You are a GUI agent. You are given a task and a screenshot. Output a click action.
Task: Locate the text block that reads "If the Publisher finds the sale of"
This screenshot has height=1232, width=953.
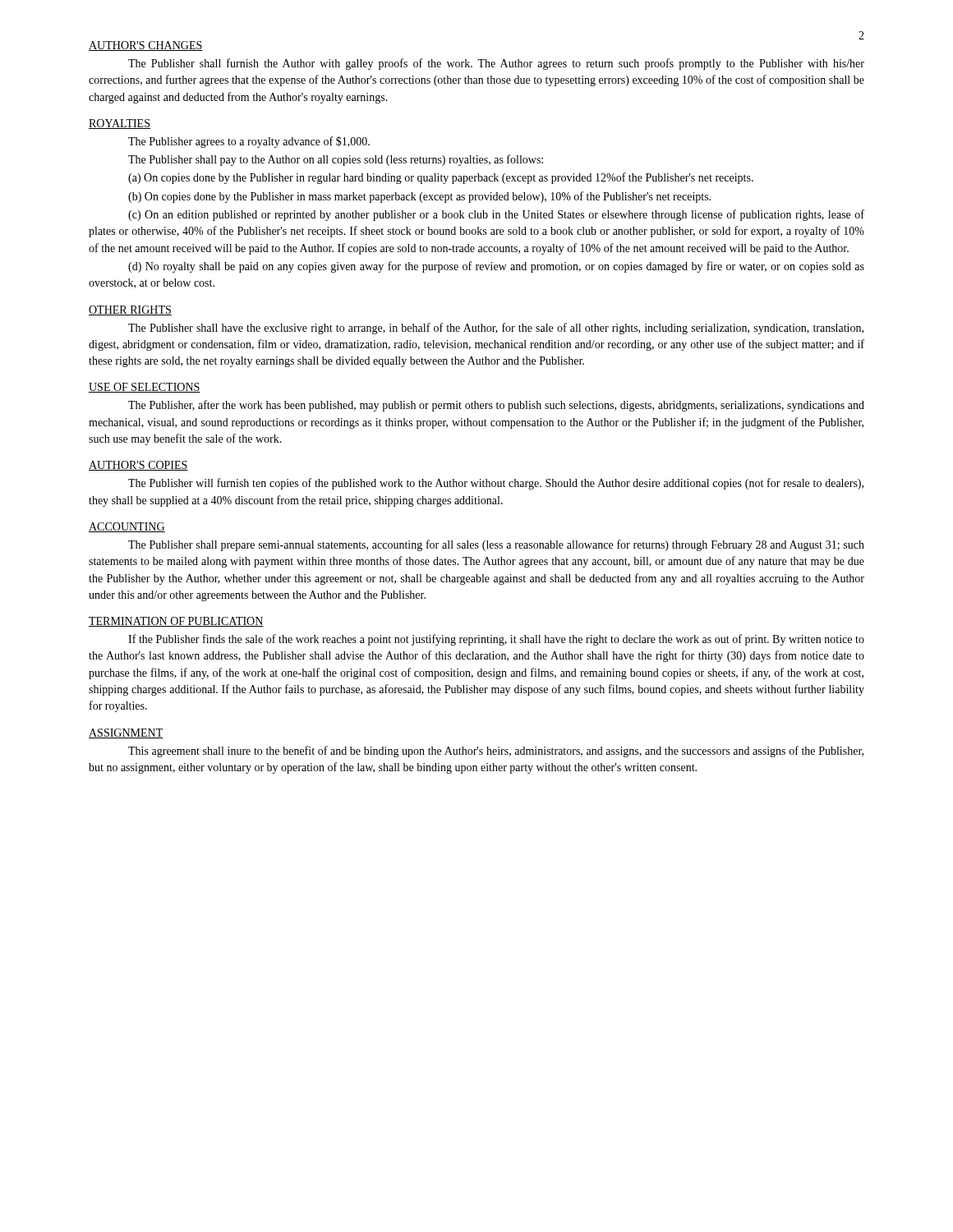476,673
